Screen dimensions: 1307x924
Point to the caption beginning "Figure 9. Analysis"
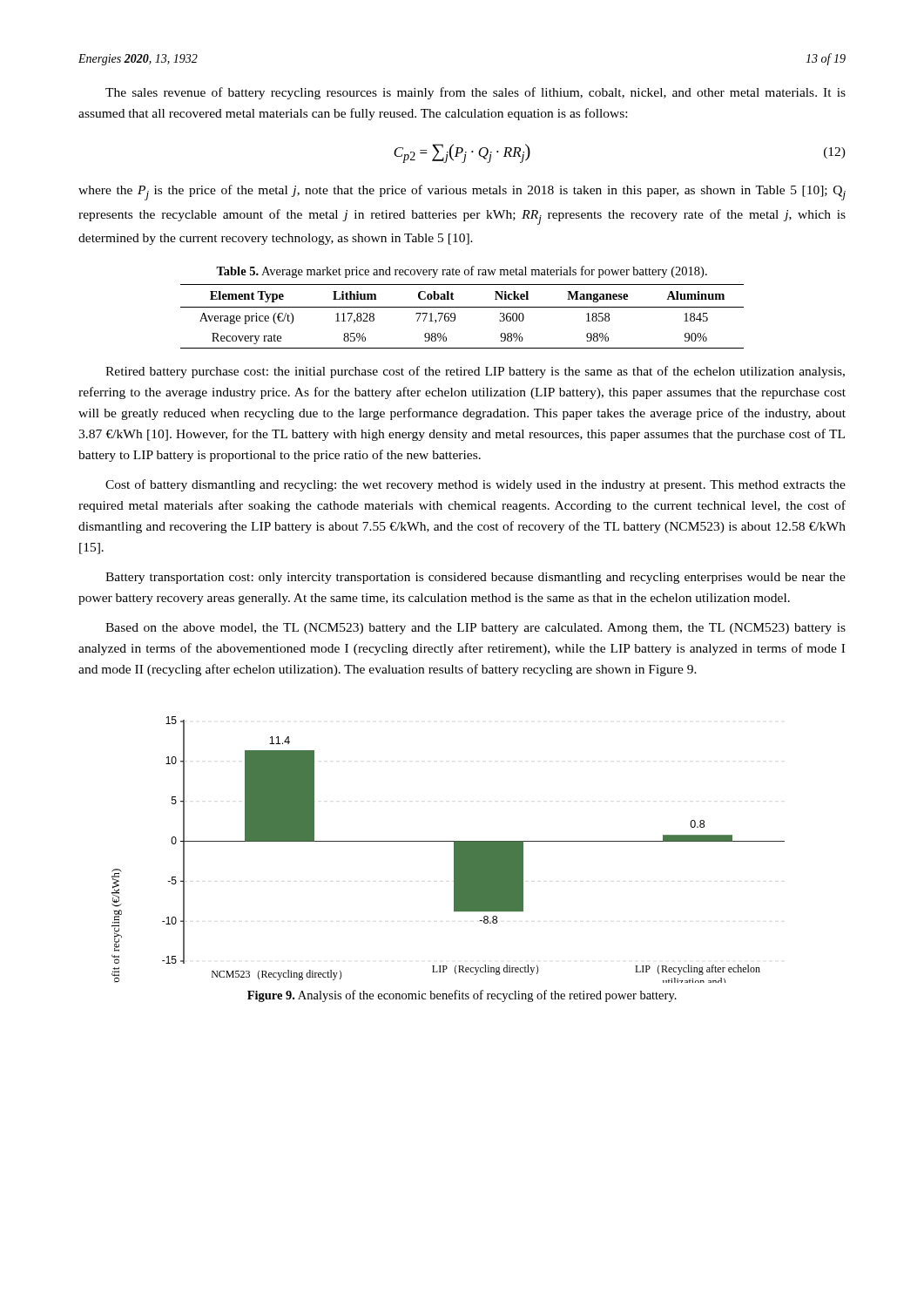click(x=462, y=995)
